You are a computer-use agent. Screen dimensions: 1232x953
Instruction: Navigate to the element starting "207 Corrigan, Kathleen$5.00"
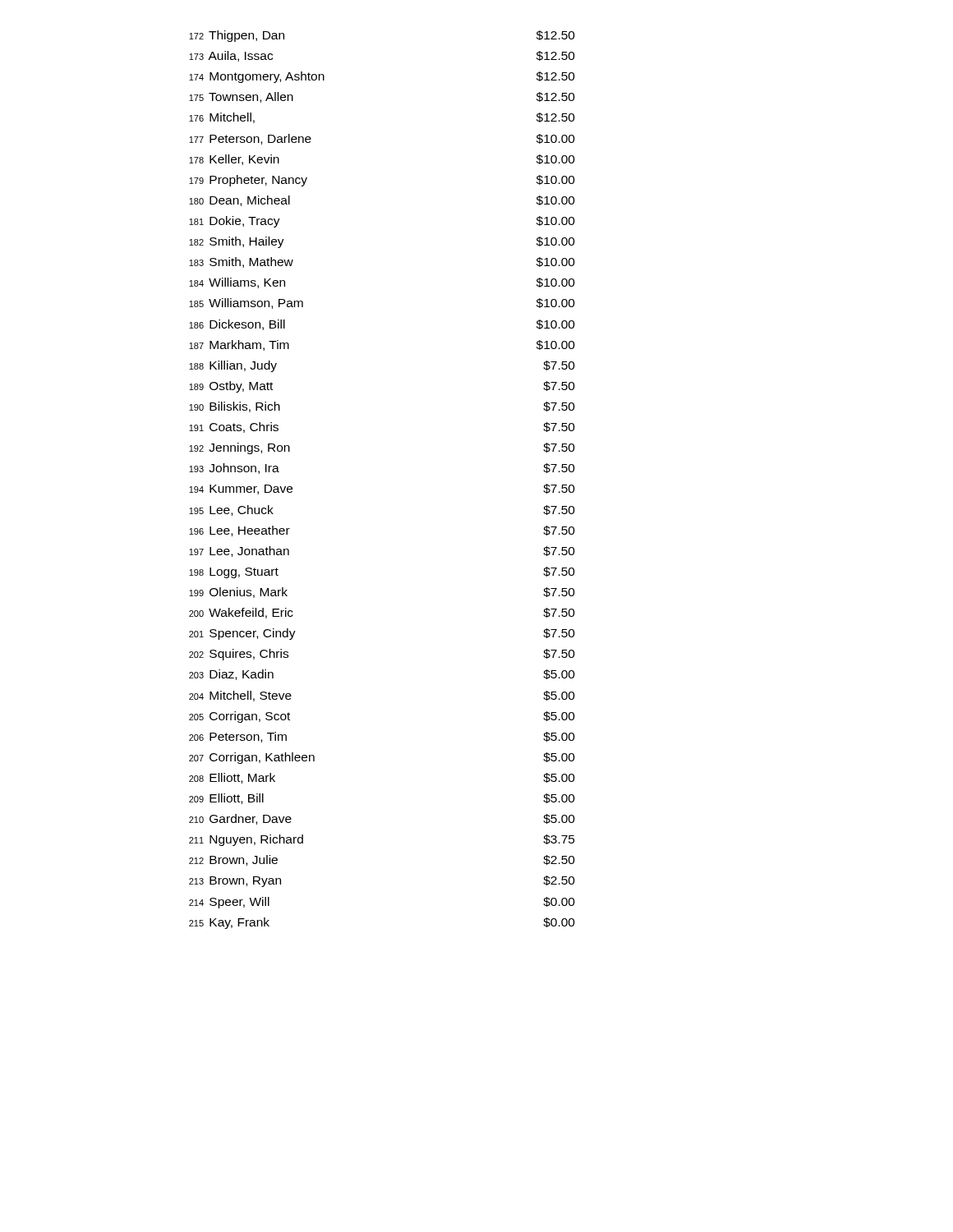pyautogui.click(x=253, y=758)
